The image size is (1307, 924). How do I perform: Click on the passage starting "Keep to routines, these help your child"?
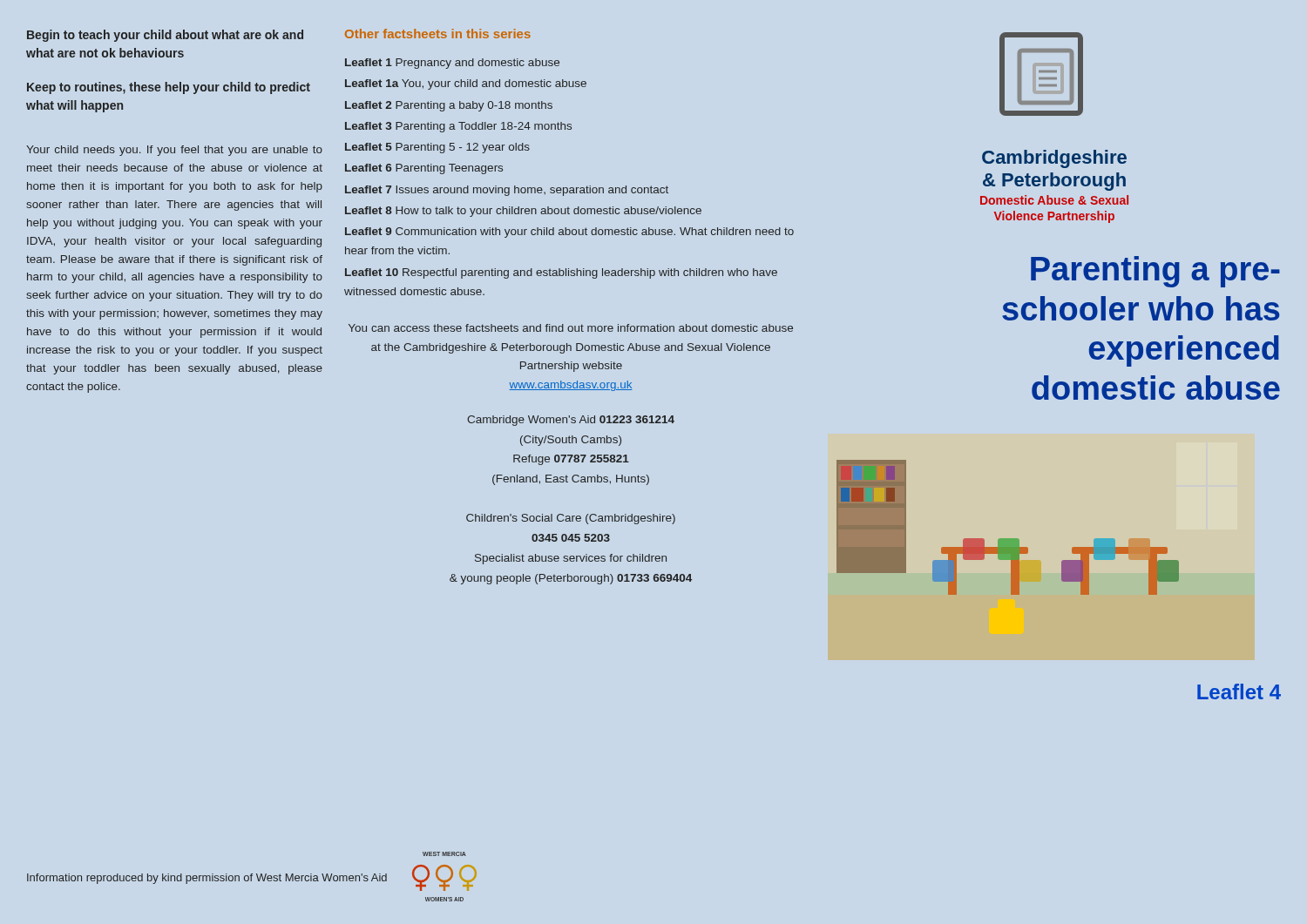(168, 96)
